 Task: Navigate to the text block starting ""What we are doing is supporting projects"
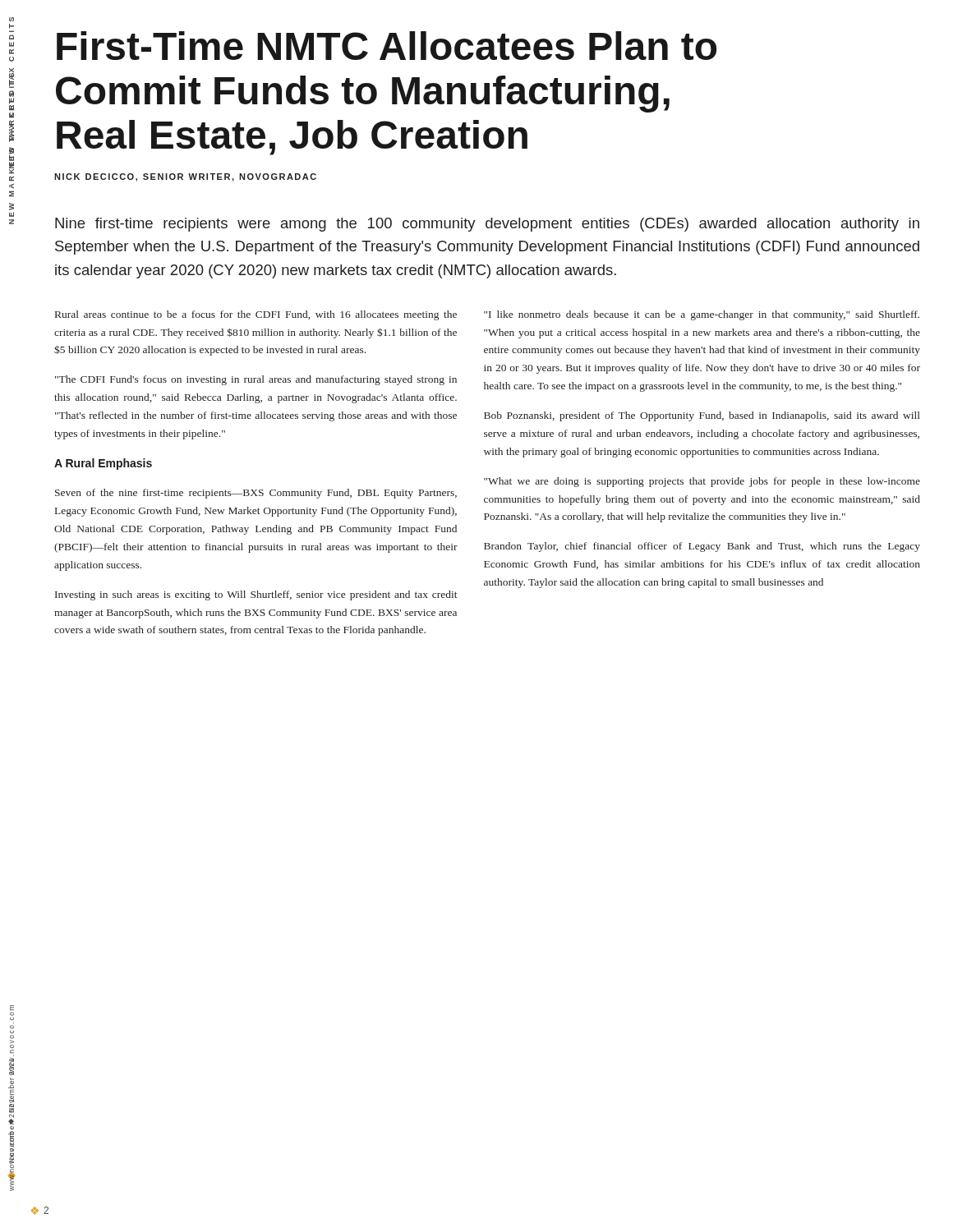click(702, 499)
